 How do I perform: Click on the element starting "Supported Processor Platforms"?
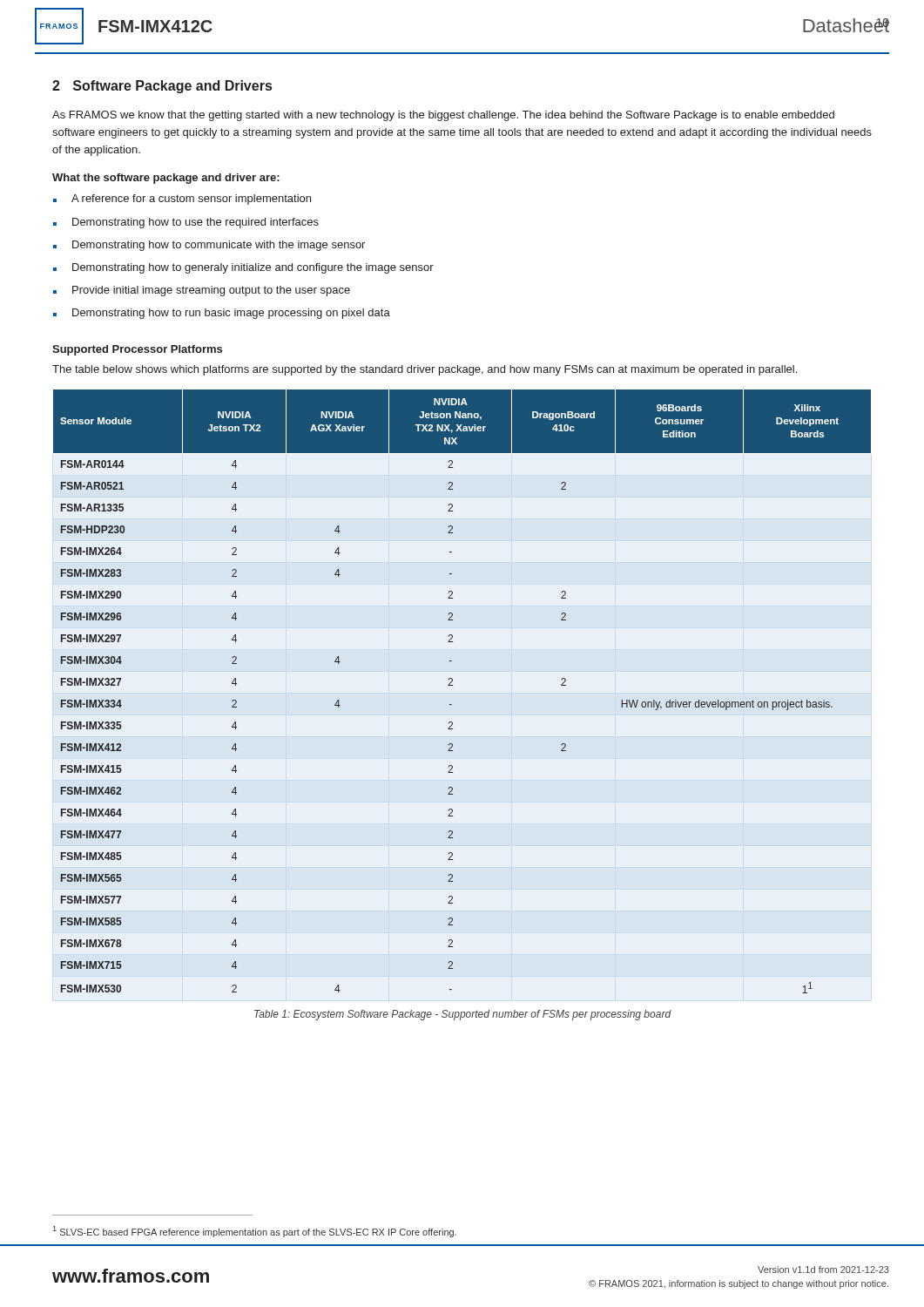click(x=138, y=349)
